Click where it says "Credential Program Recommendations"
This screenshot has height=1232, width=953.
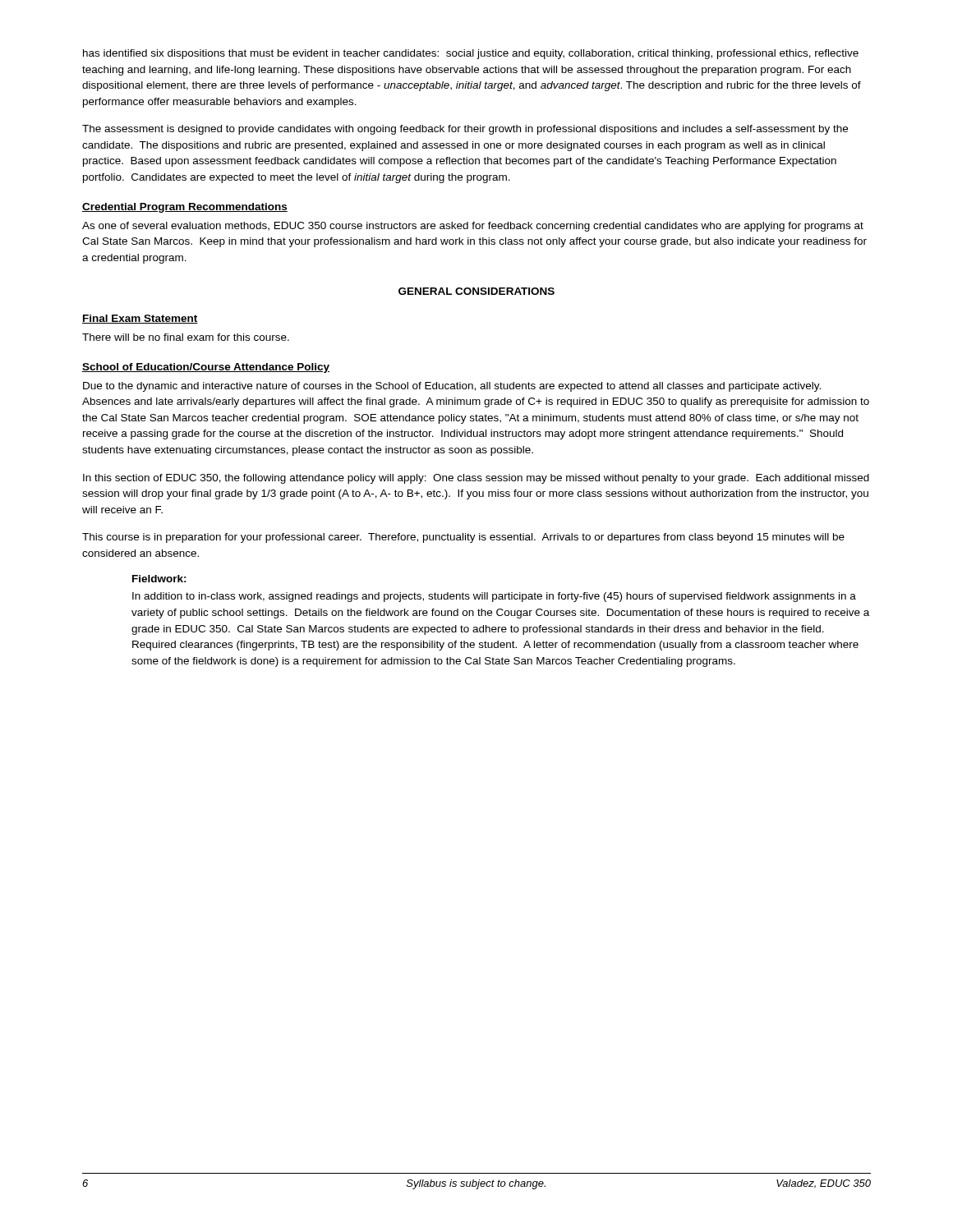185,206
